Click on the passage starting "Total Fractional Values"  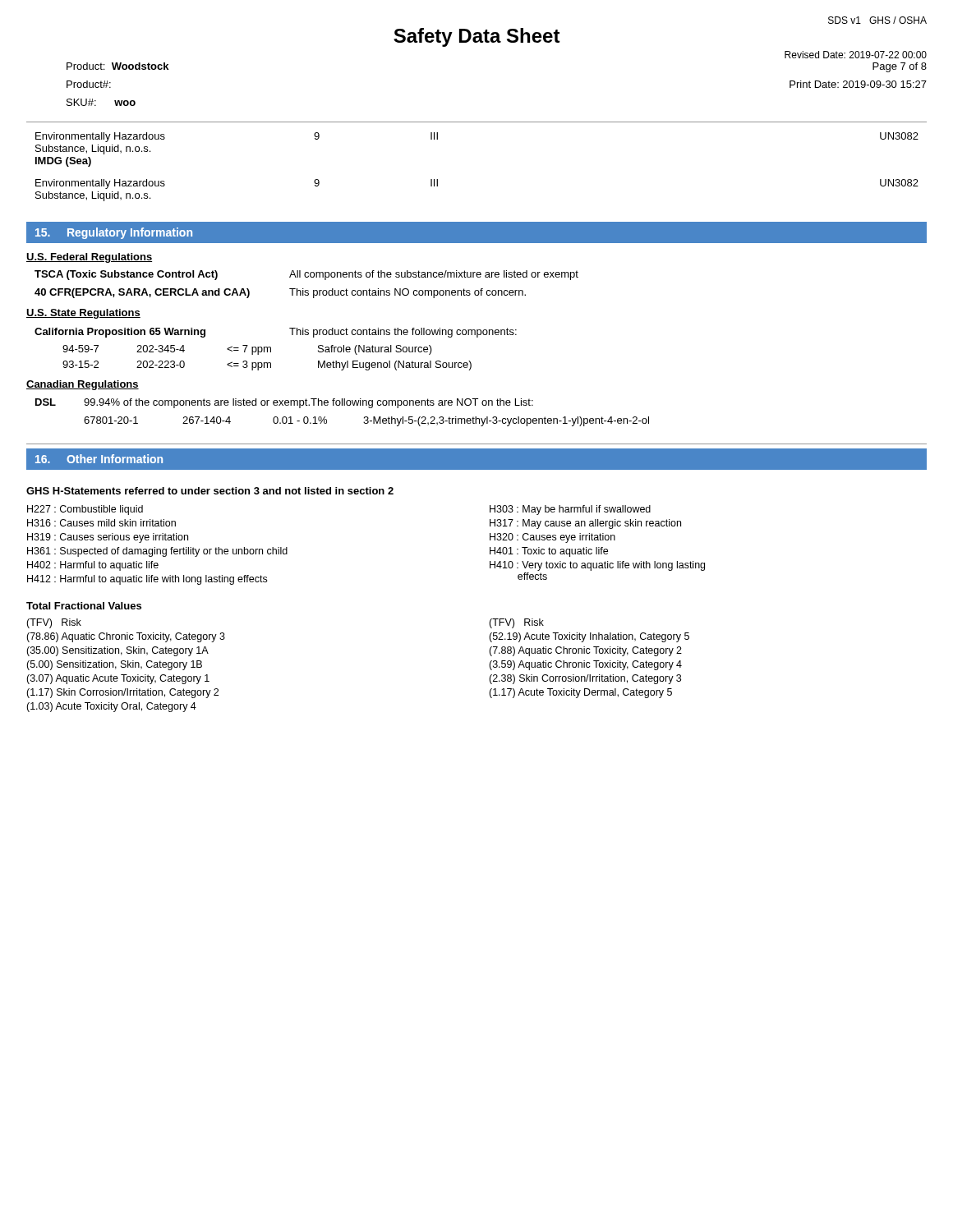point(84,606)
